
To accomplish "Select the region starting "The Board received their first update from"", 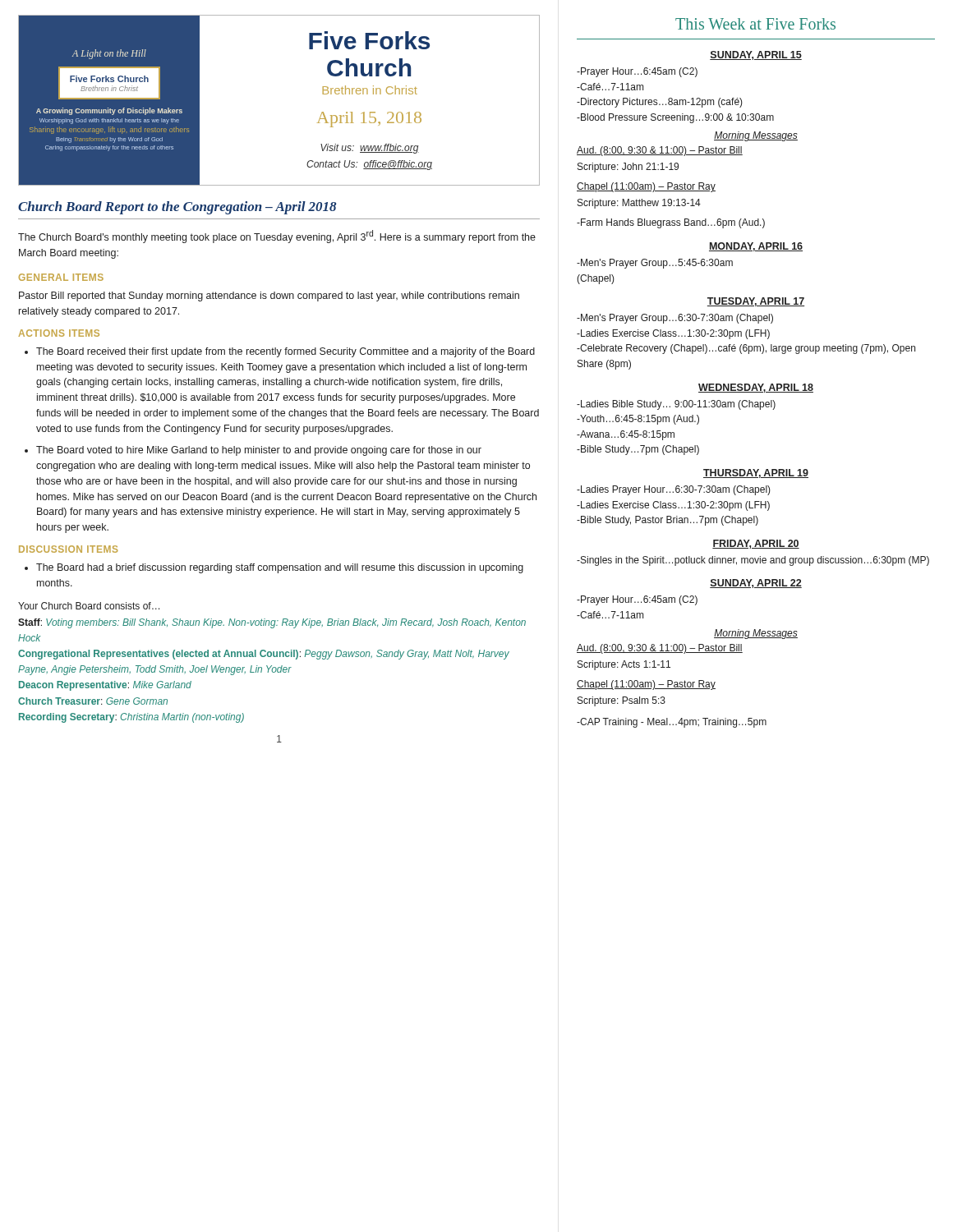I will tap(288, 390).
